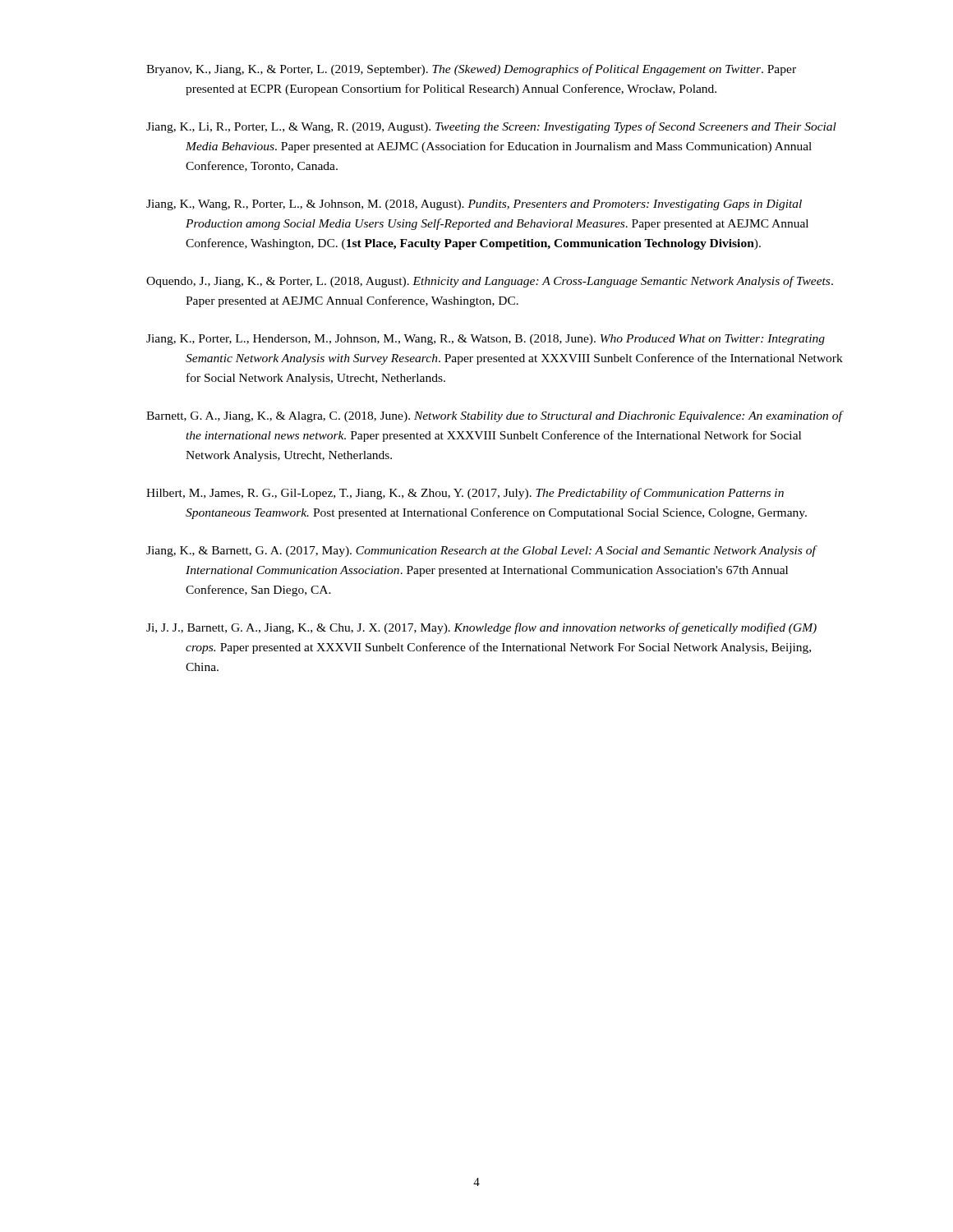953x1232 pixels.
Task: Click on the block starting "Bryanov, K., Jiang,"
Action: click(x=471, y=78)
